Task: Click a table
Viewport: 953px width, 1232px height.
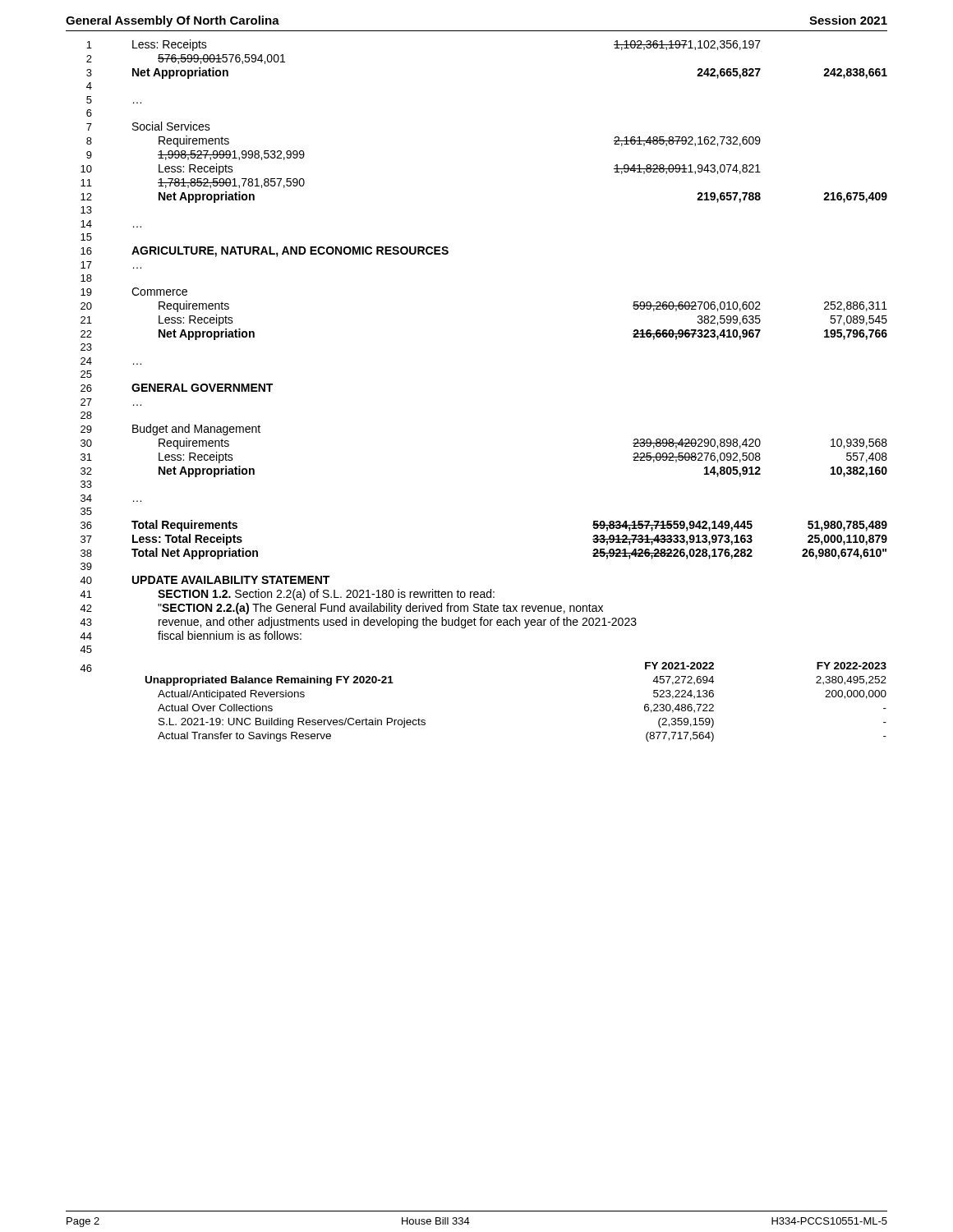Action: [x=476, y=701]
